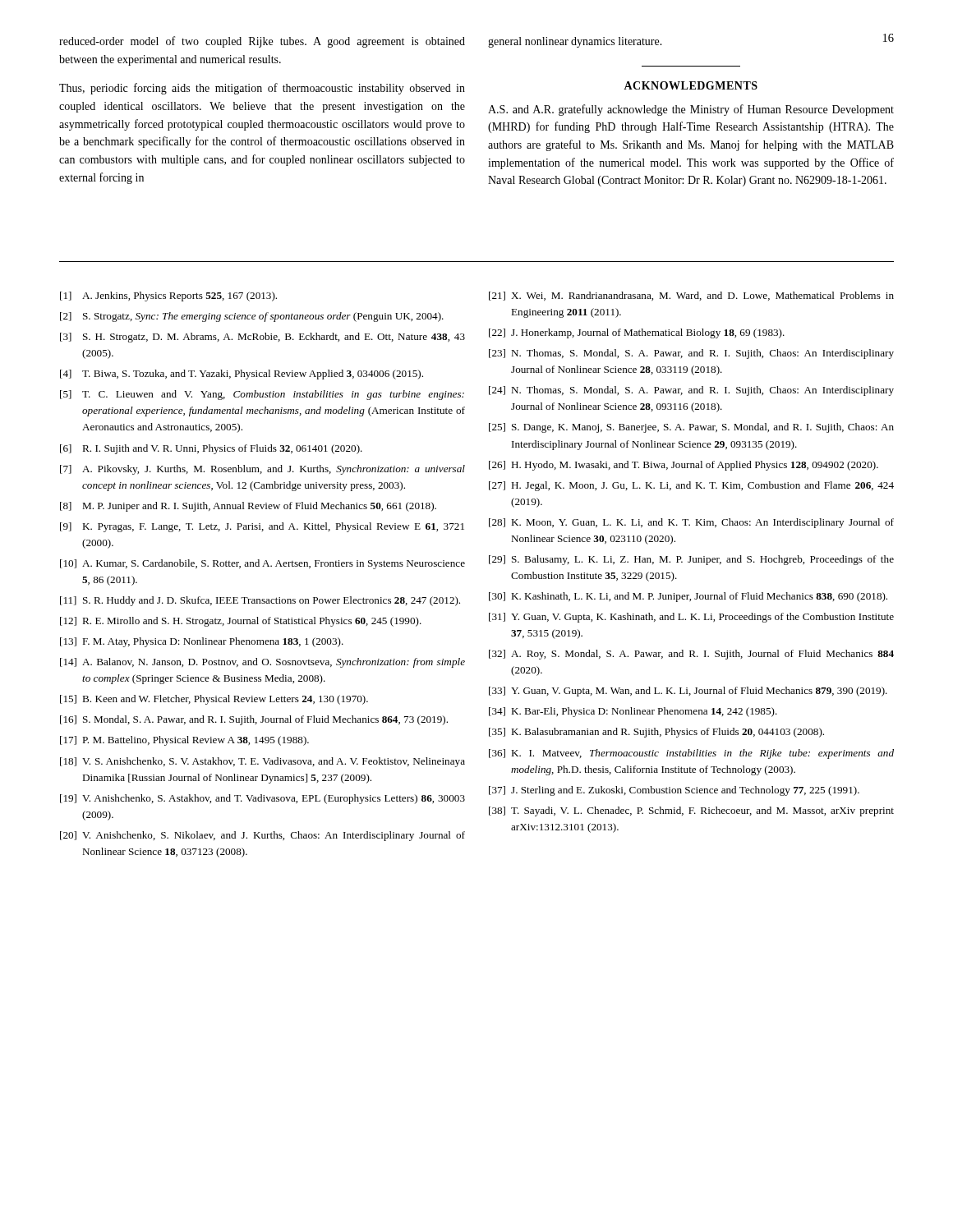Locate the list item that says "[23] N. Thomas, S. Mondal, S. A."

(691, 362)
